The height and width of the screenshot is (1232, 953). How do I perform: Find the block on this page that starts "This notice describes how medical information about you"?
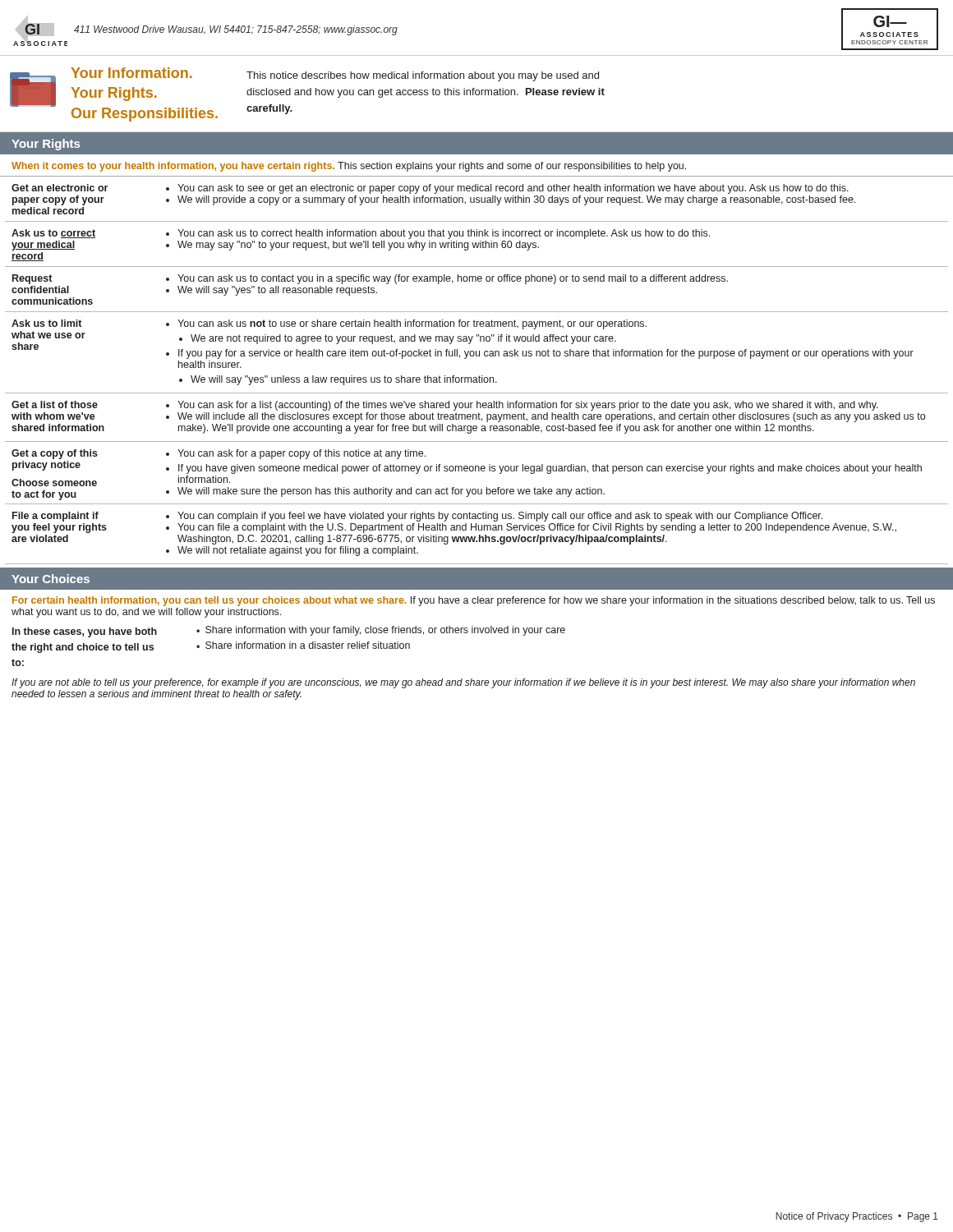[x=425, y=92]
